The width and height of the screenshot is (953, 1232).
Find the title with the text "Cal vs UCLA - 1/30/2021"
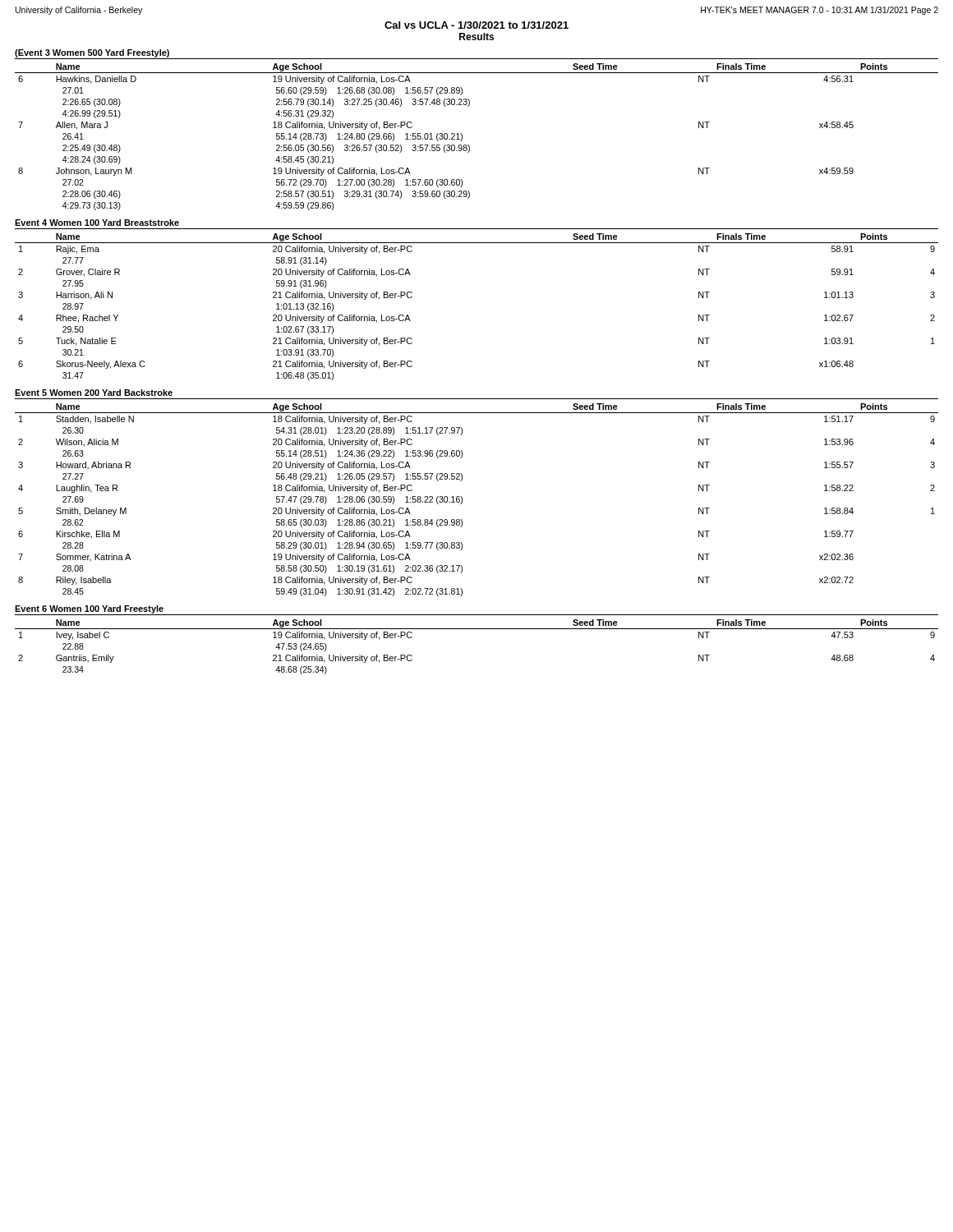(476, 25)
